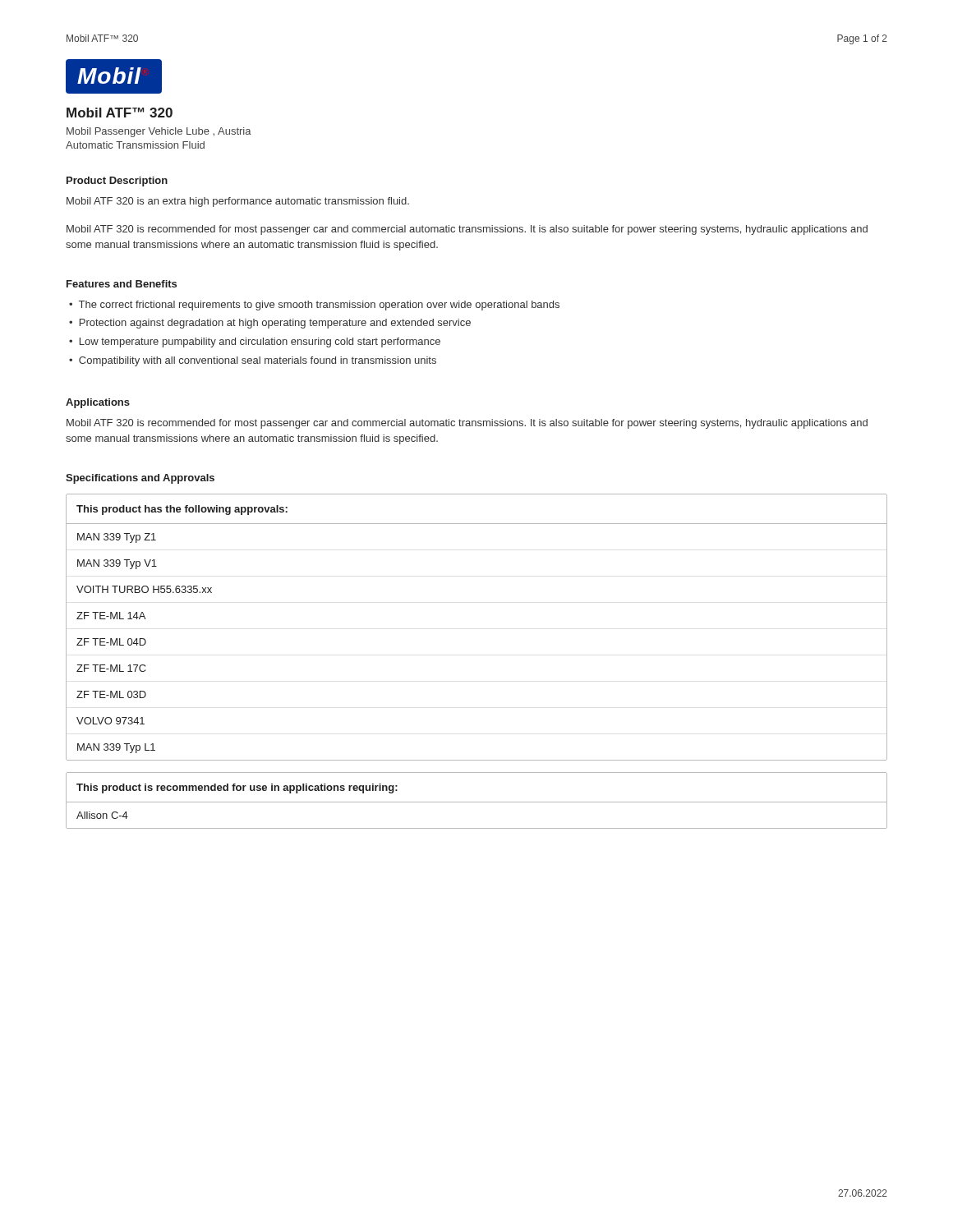This screenshot has height=1232, width=953.
Task: Locate the block of text that opens with "Mobil ATF 320 is an extra"
Action: point(238,201)
